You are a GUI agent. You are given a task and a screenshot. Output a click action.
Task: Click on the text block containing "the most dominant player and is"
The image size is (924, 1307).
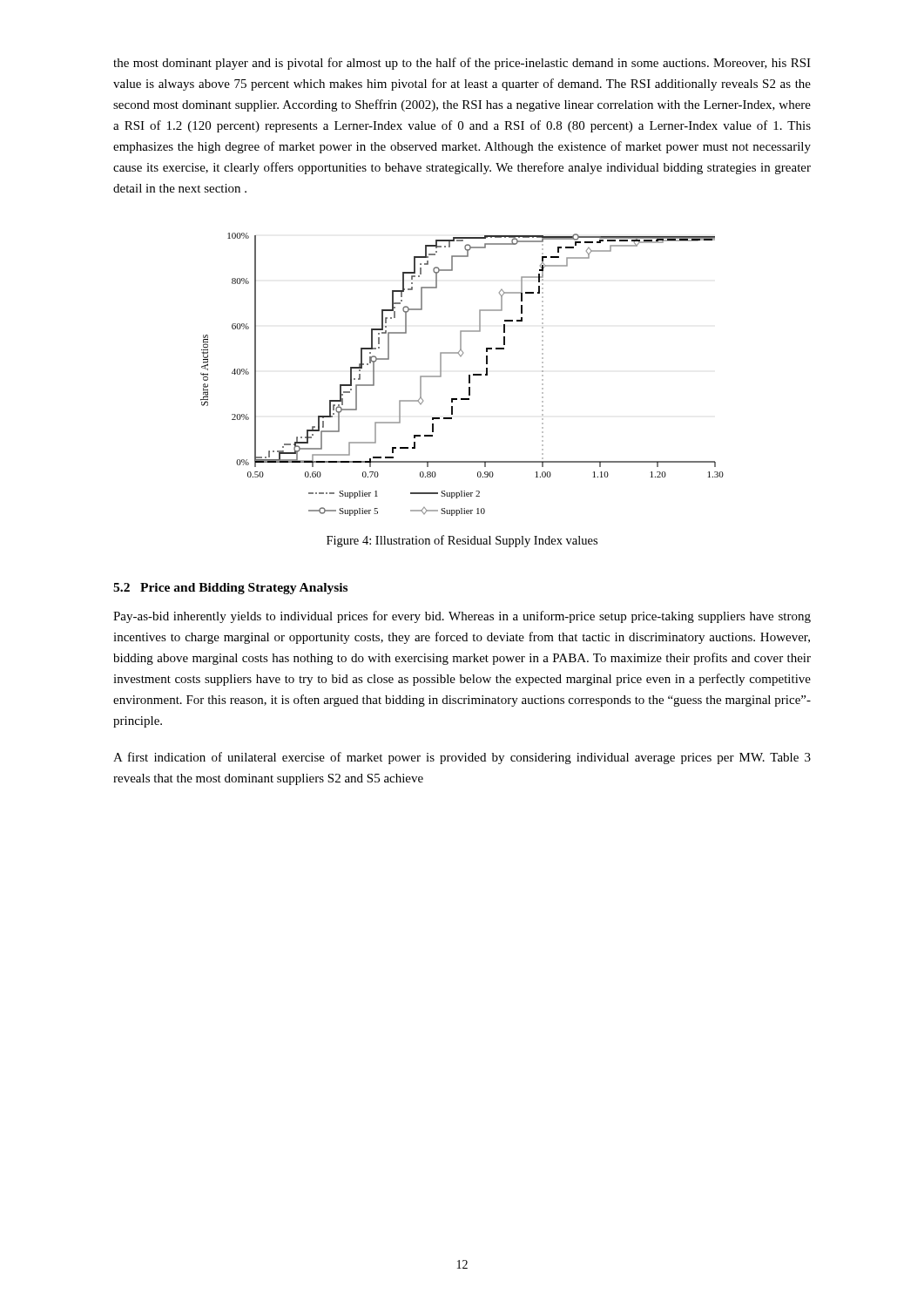462,125
